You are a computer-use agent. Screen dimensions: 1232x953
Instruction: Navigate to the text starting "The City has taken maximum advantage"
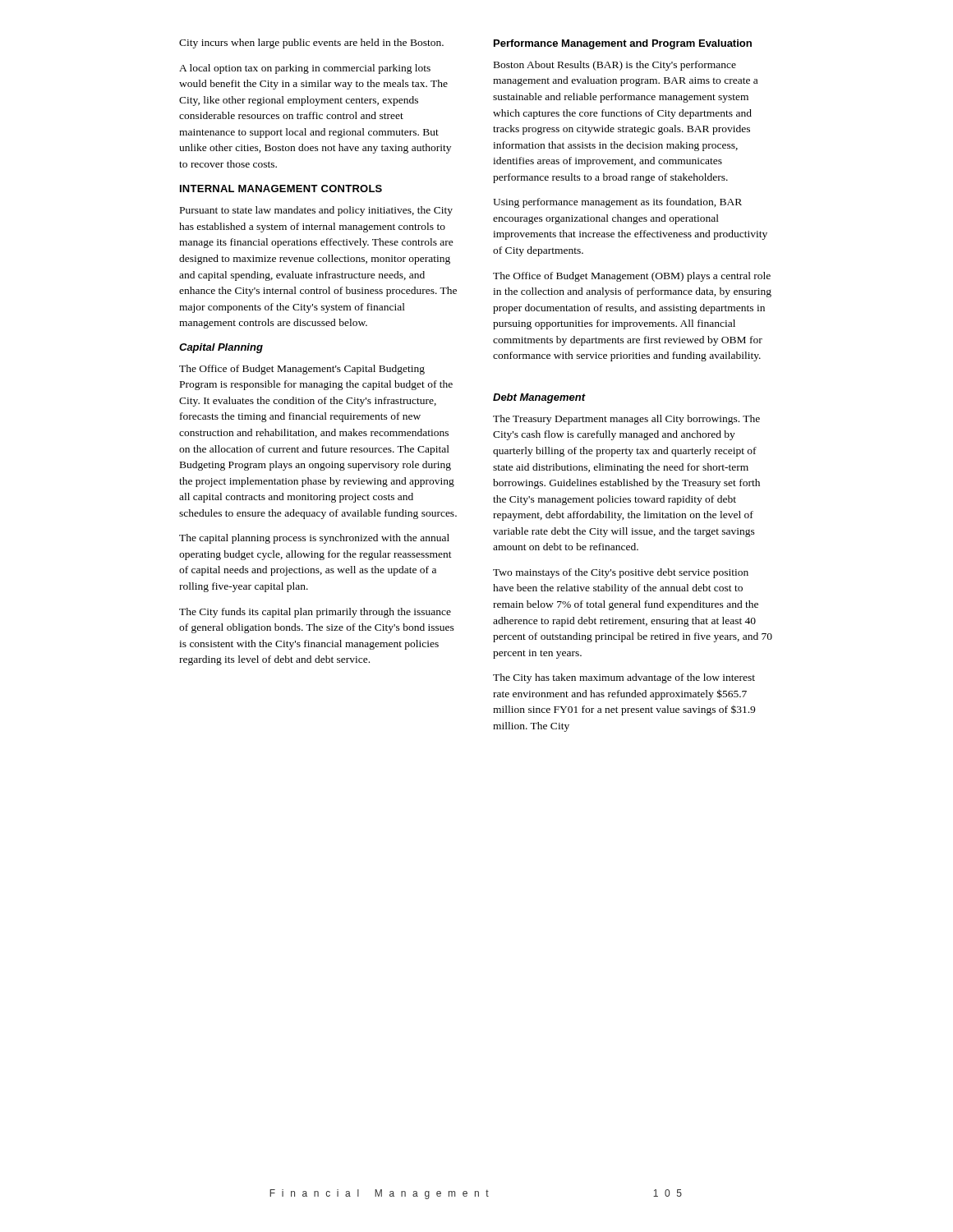click(x=633, y=702)
